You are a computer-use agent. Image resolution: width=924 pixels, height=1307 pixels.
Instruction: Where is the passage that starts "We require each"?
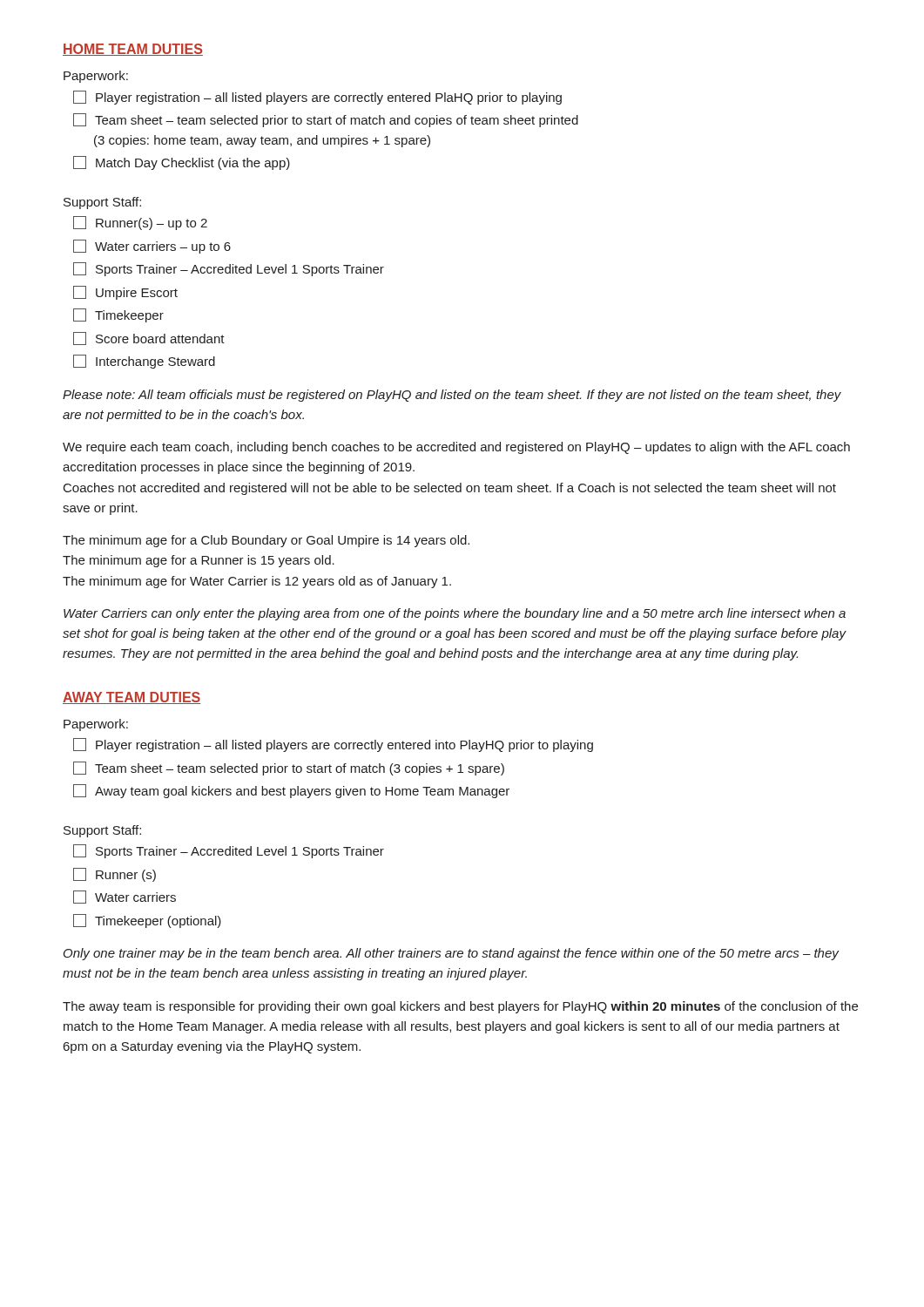pos(457,477)
